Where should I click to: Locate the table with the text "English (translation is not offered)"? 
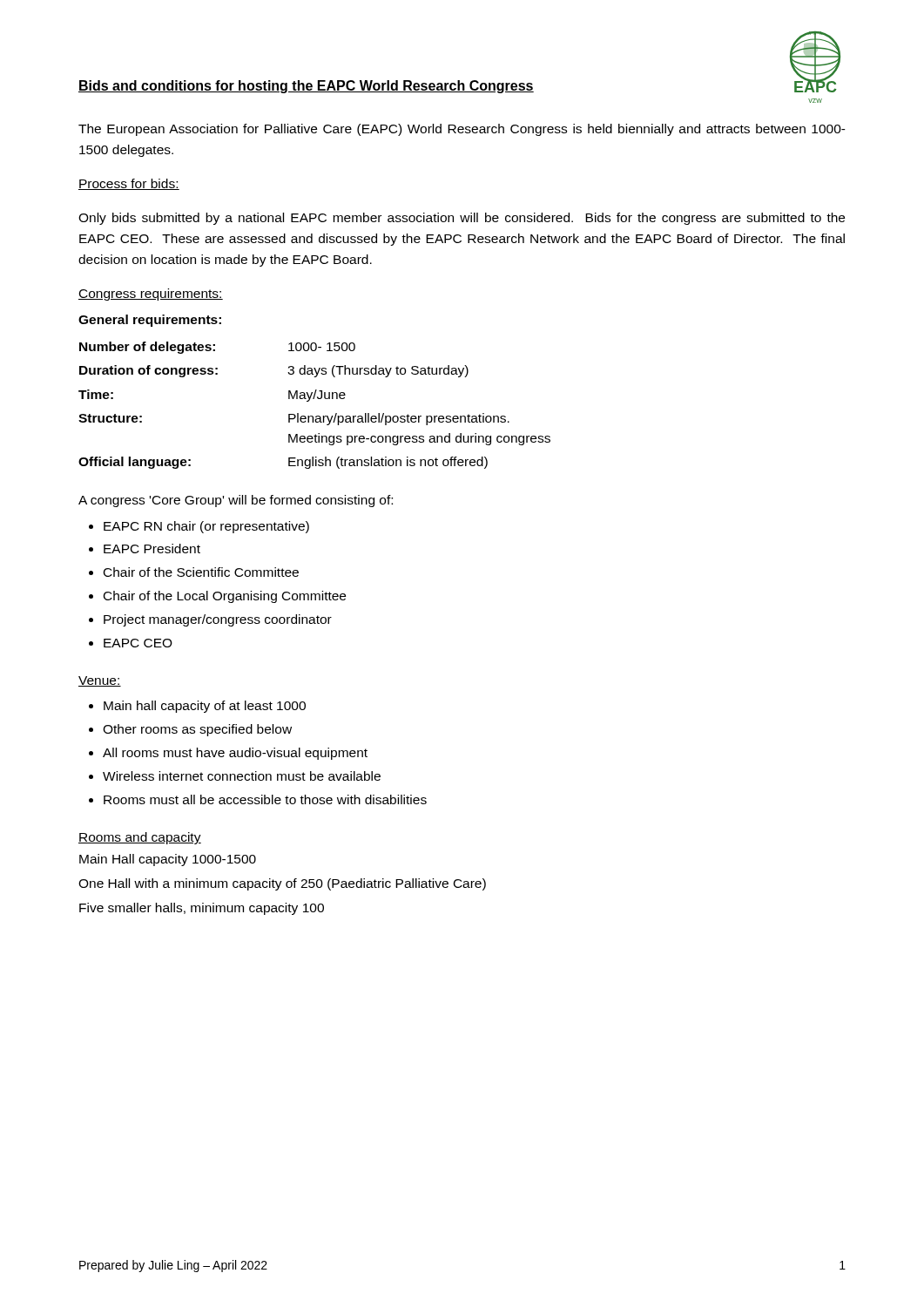pos(462,393)
